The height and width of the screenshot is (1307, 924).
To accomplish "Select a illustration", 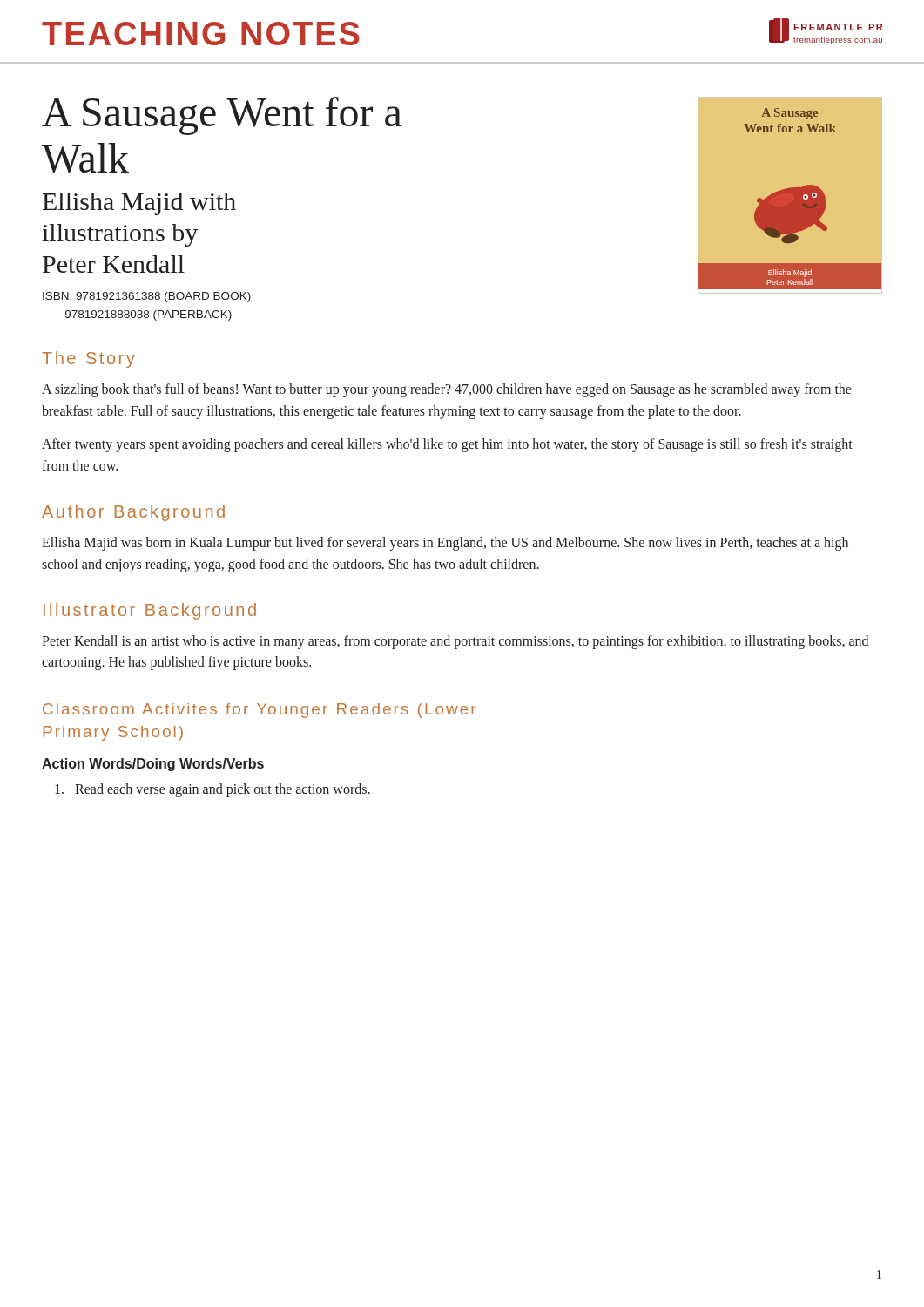I will [790, 195].
